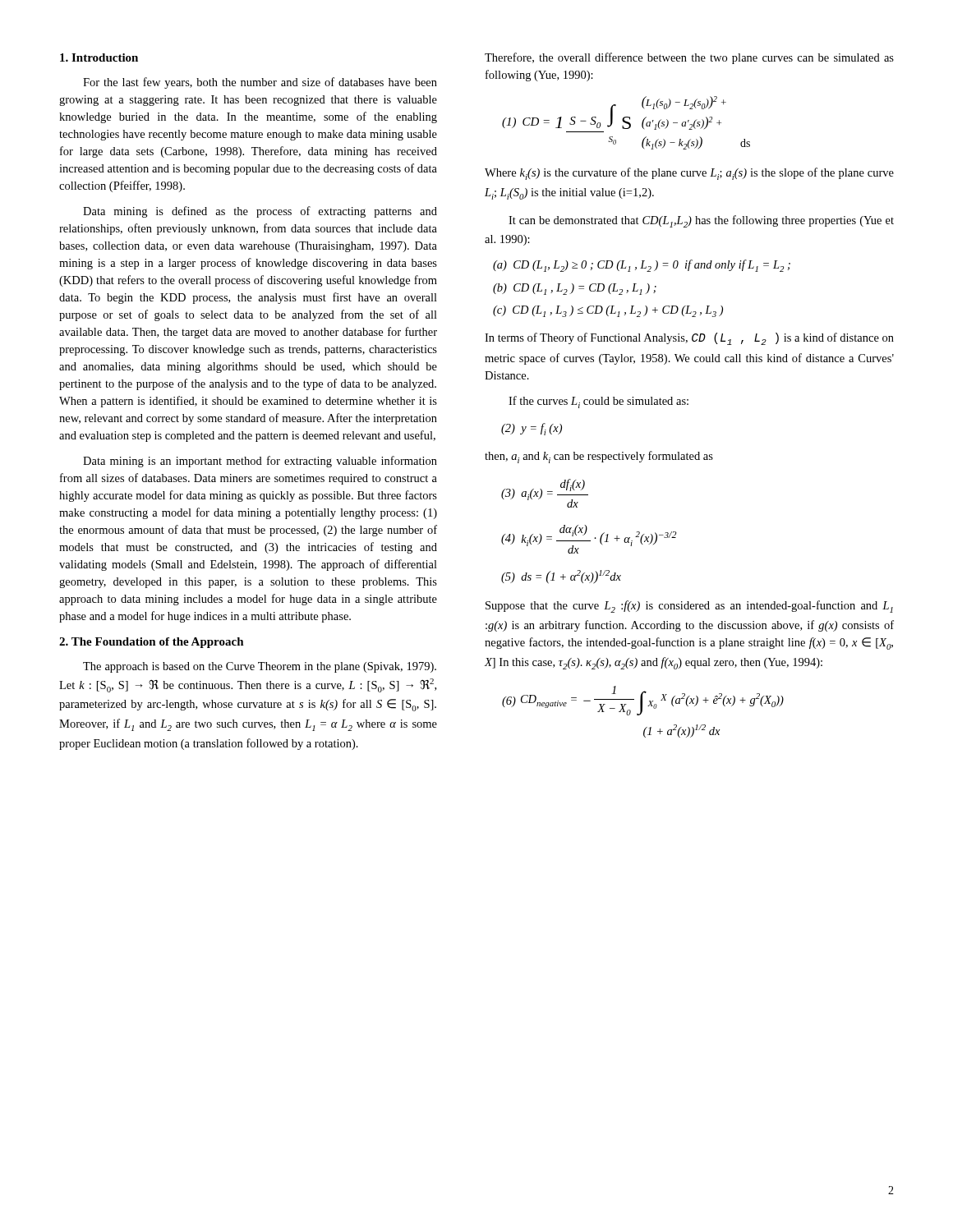Image resolution: width=953 pixels, height=1232 pixels.
Task: Find the list item that reads "(b) CD (L1 ,"
Action: [575, 289]
